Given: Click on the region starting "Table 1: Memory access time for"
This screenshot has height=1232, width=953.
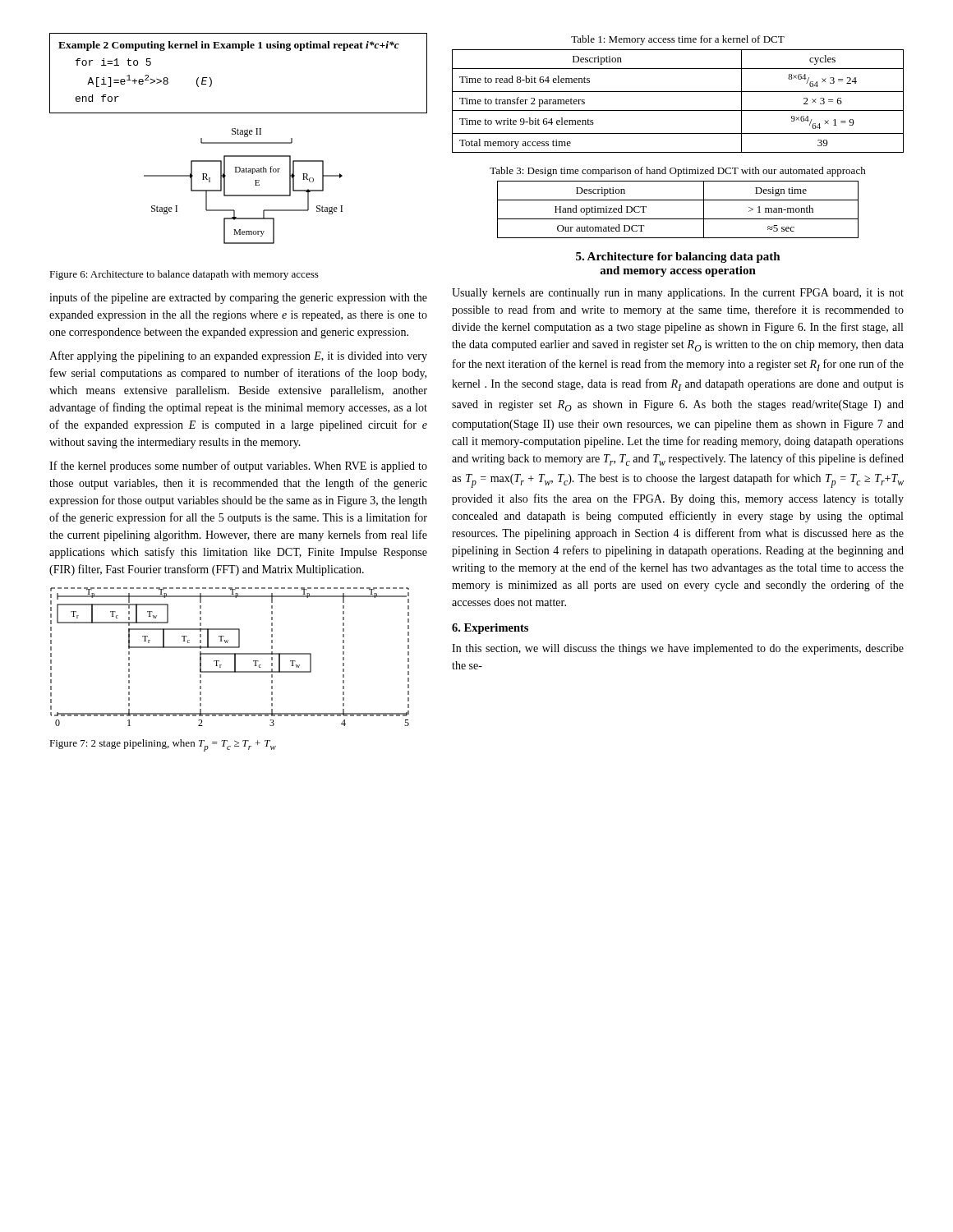Looking at the screenshot, I should (x=678, y=39).
